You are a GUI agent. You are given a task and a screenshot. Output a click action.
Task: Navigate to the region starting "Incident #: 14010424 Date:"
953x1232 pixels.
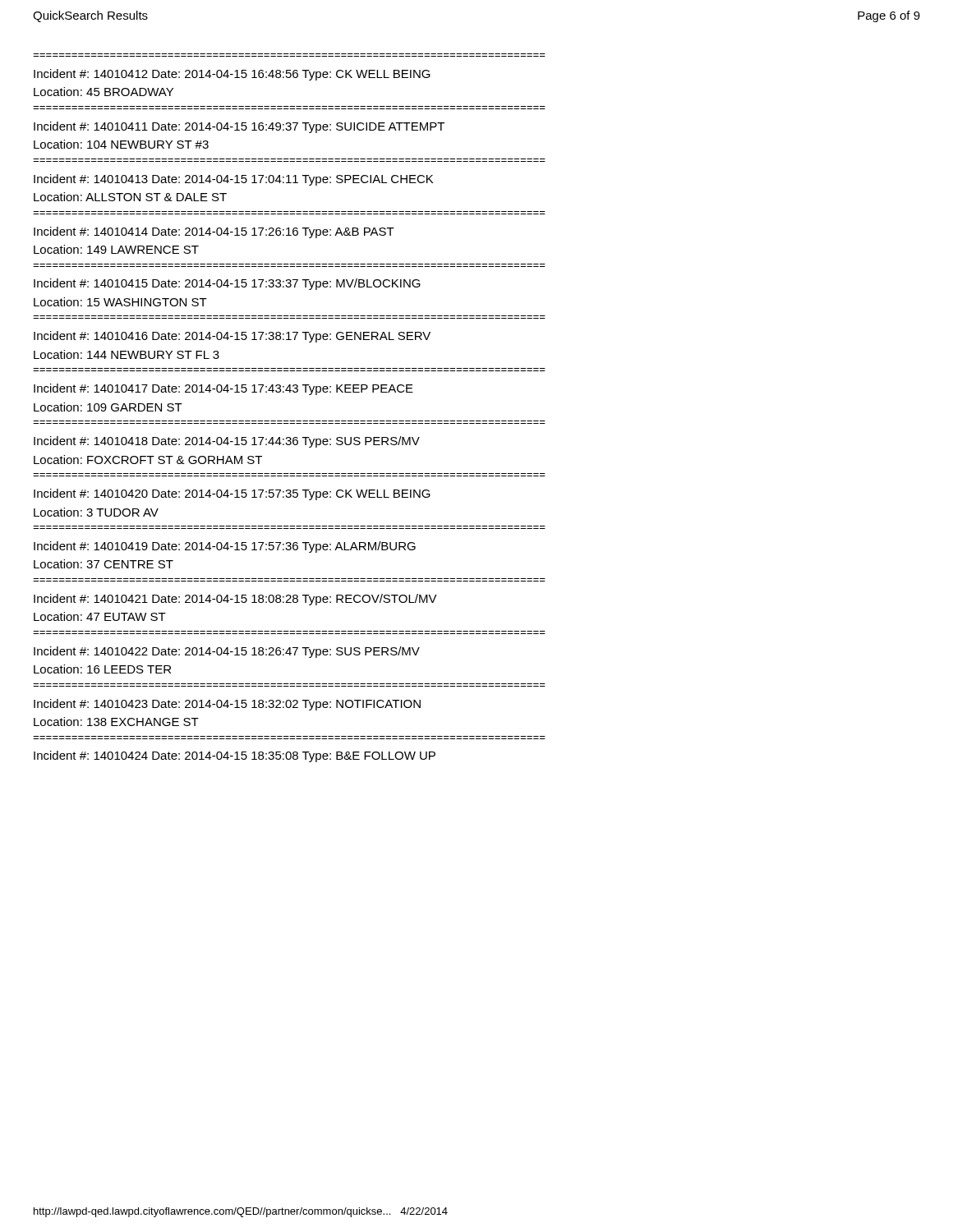pos(235,756)
